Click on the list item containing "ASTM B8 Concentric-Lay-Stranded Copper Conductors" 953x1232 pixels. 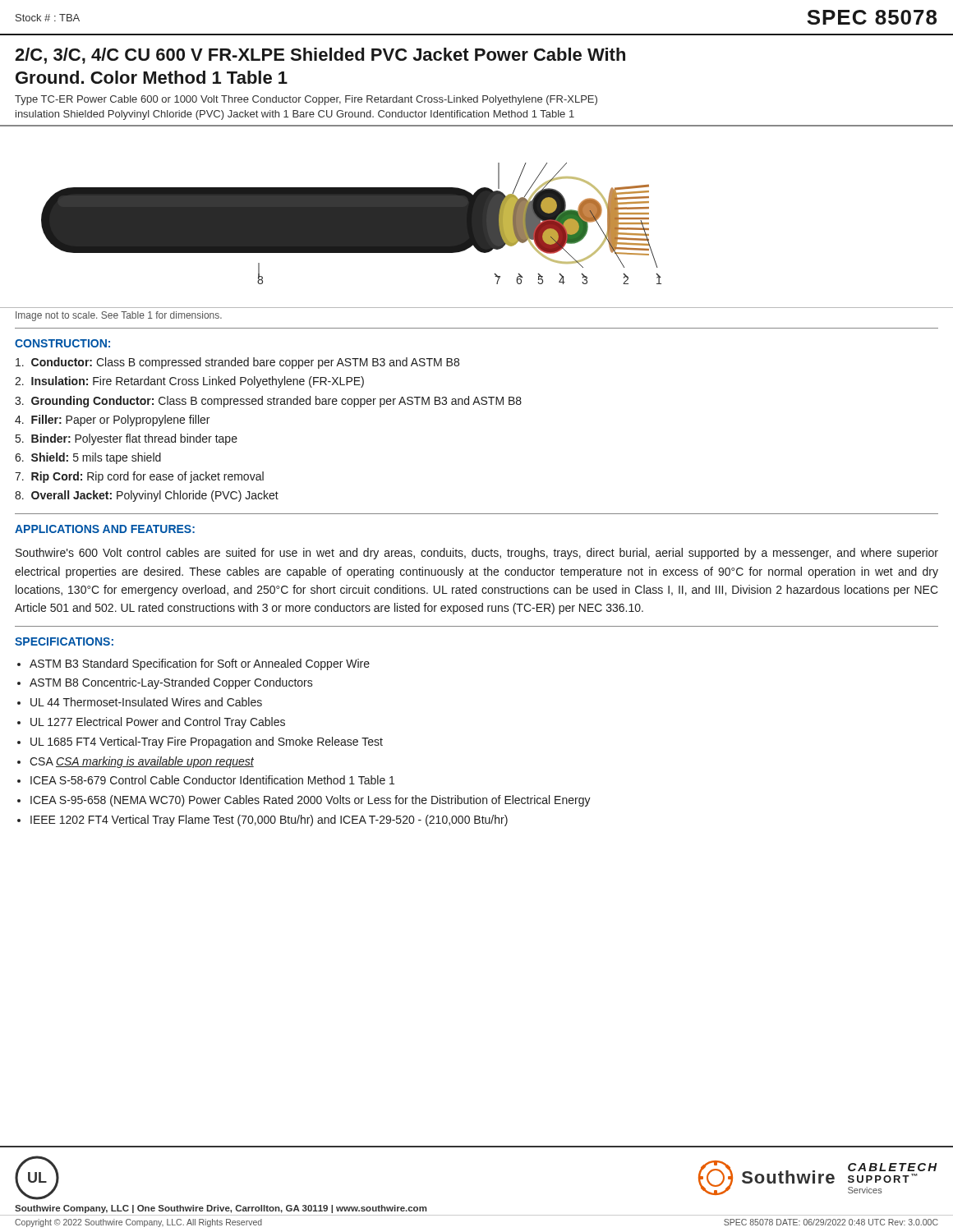[x=171, y=683]
